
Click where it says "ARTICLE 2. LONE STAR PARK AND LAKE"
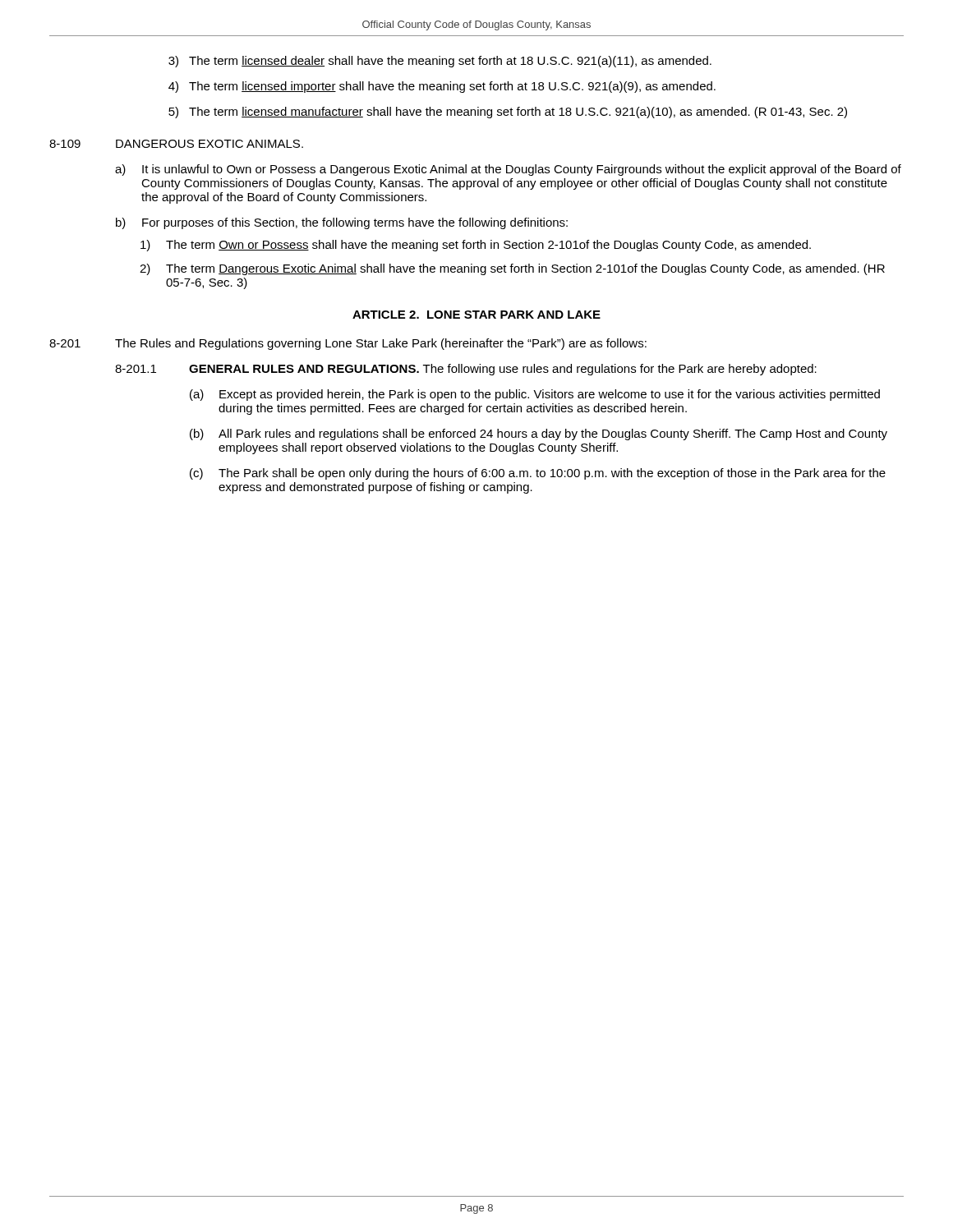(x=476, y=314)
